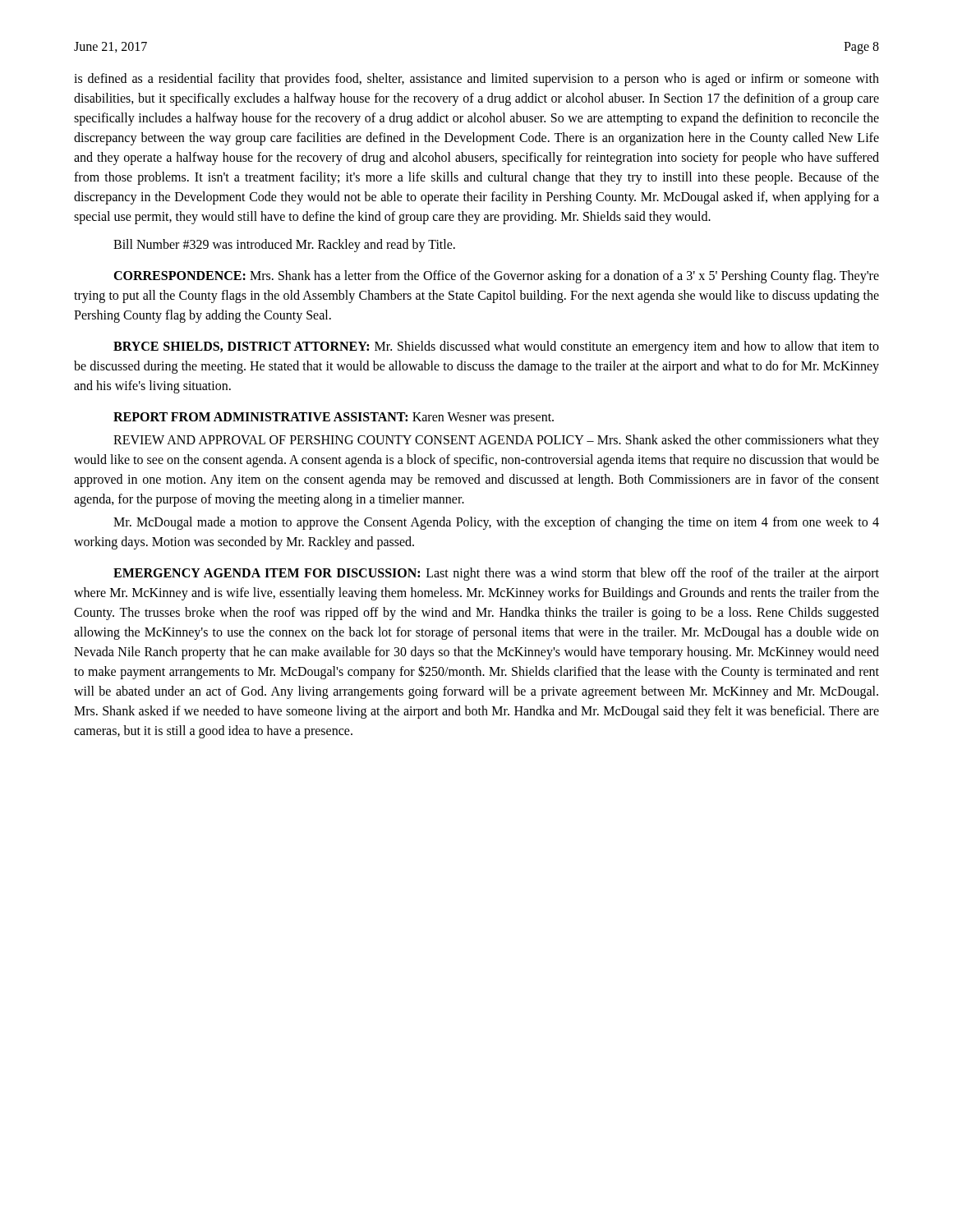The image size is (953, 1232).
Task: Locate the text block starting "is defined as a residential facility that"
Action: coord(476,162)
